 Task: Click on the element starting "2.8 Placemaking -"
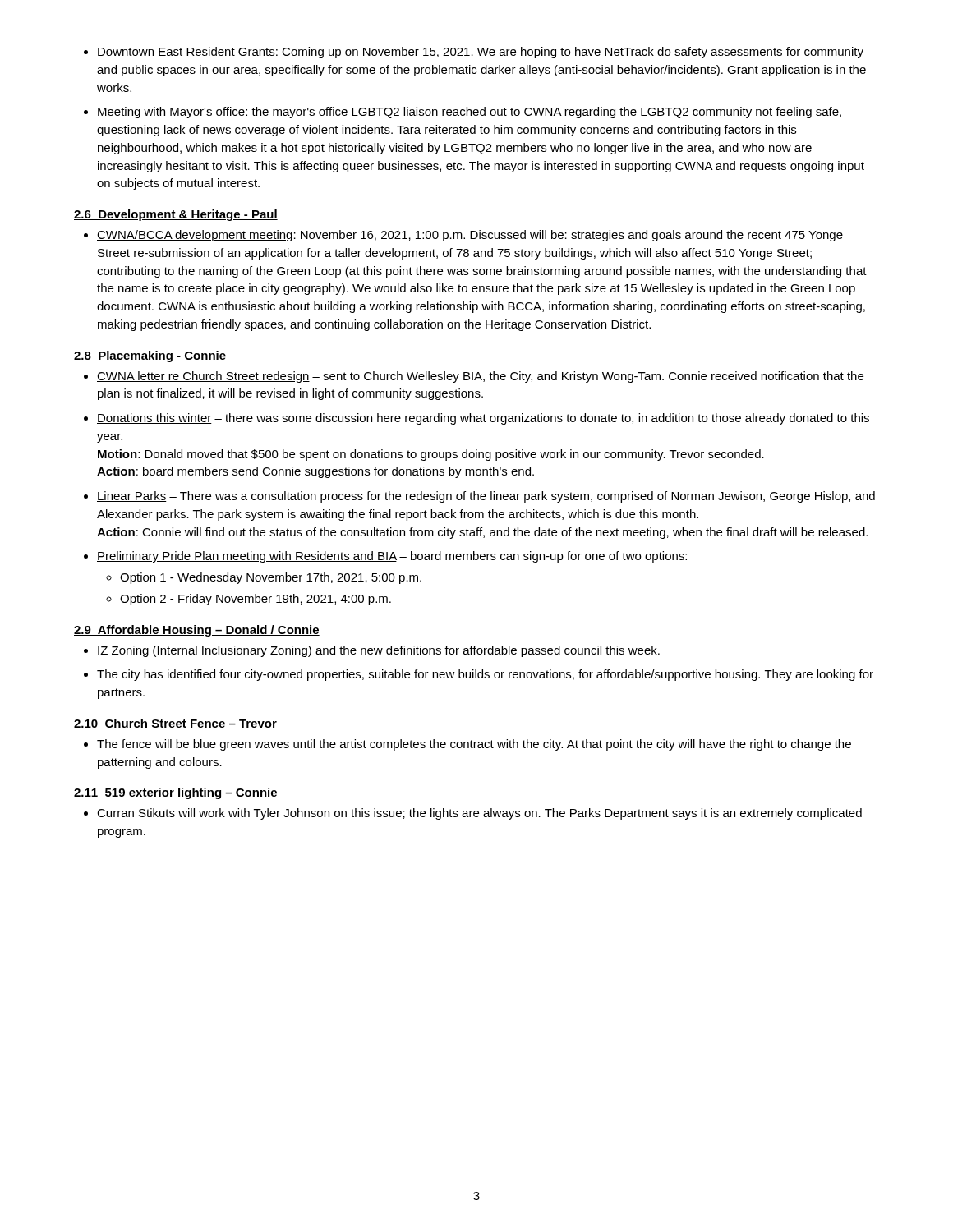150,355
